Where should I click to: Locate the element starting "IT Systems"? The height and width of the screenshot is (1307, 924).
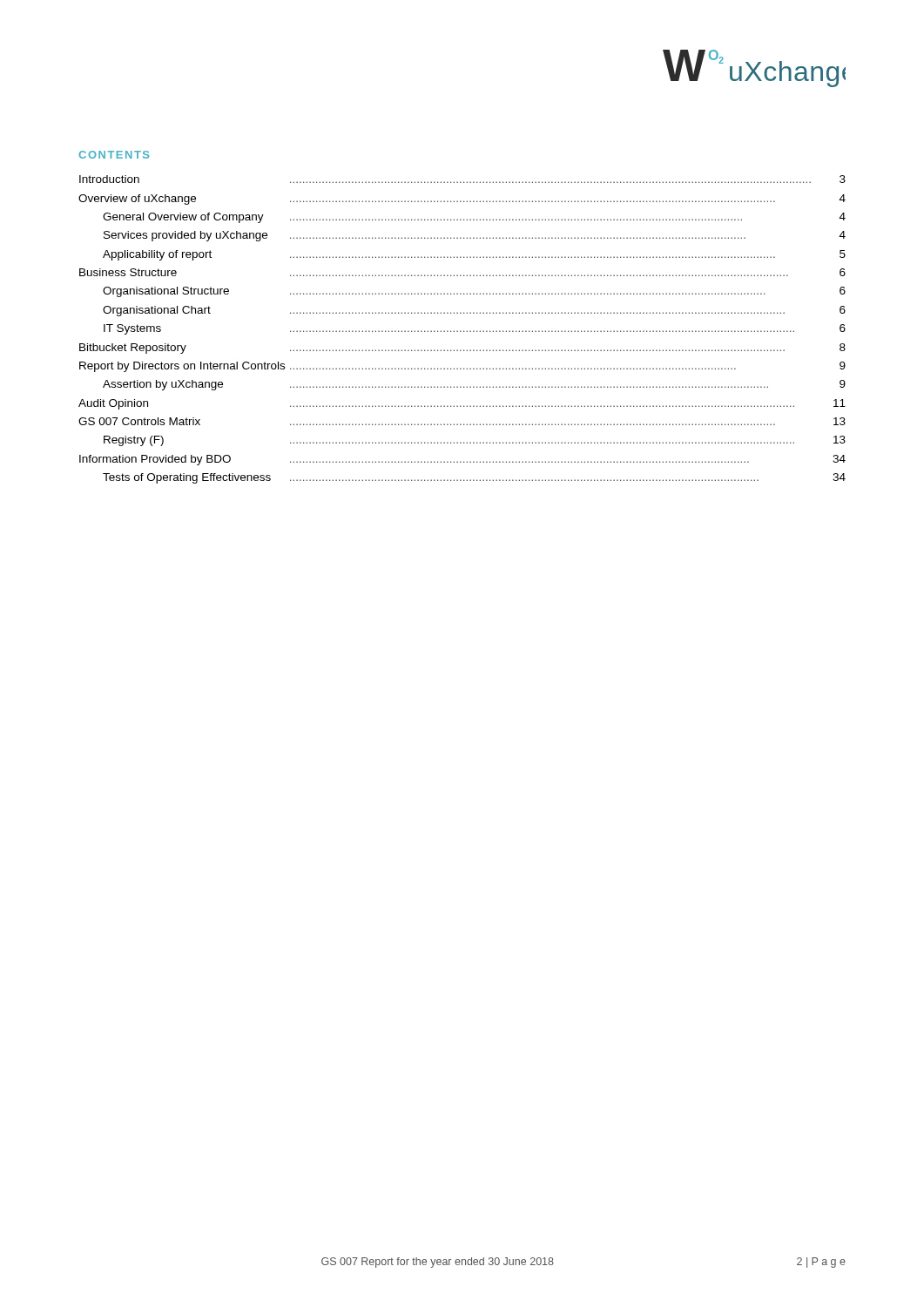click(132, 328)
